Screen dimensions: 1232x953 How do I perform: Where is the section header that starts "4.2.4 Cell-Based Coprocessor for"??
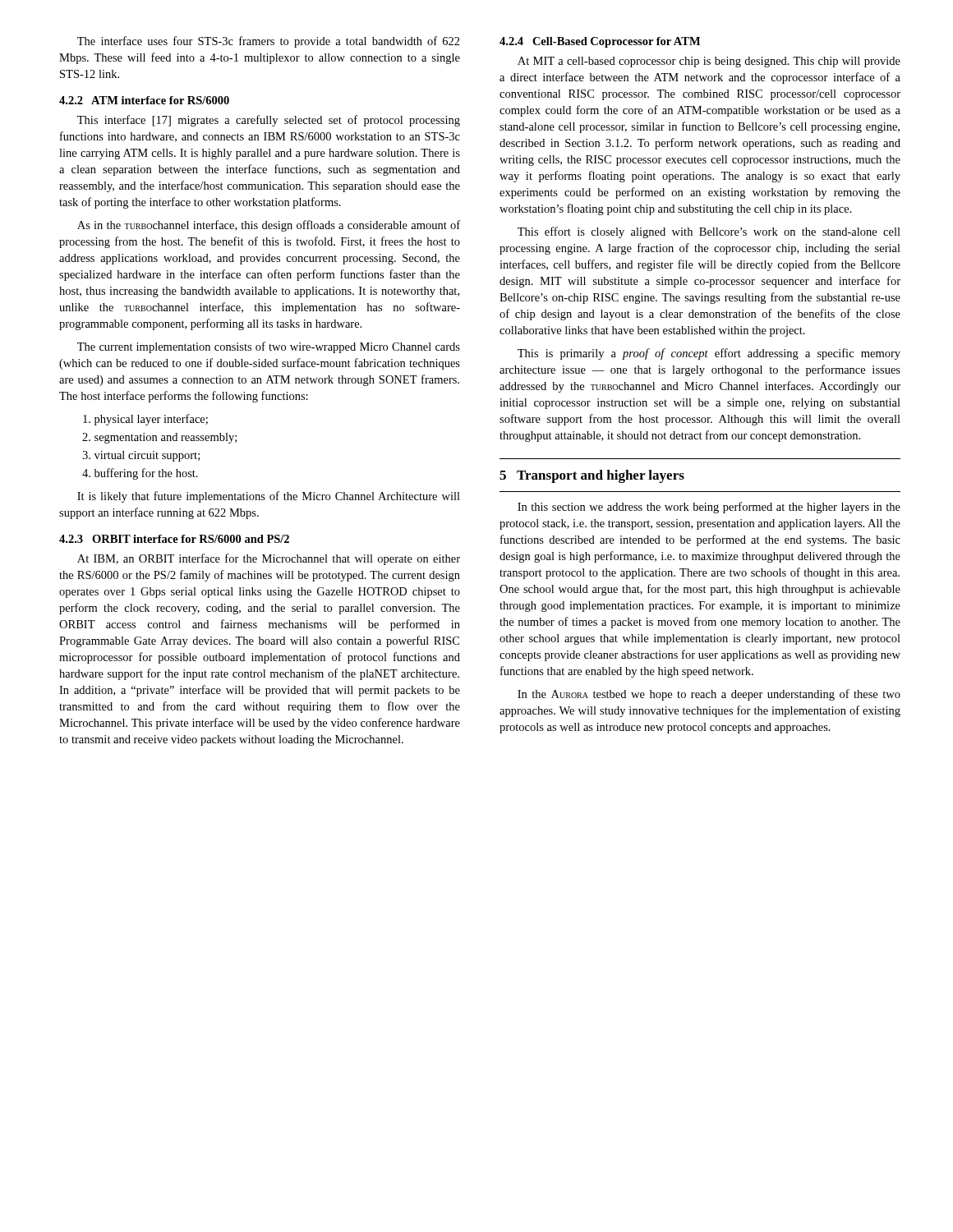coord(600,41)
